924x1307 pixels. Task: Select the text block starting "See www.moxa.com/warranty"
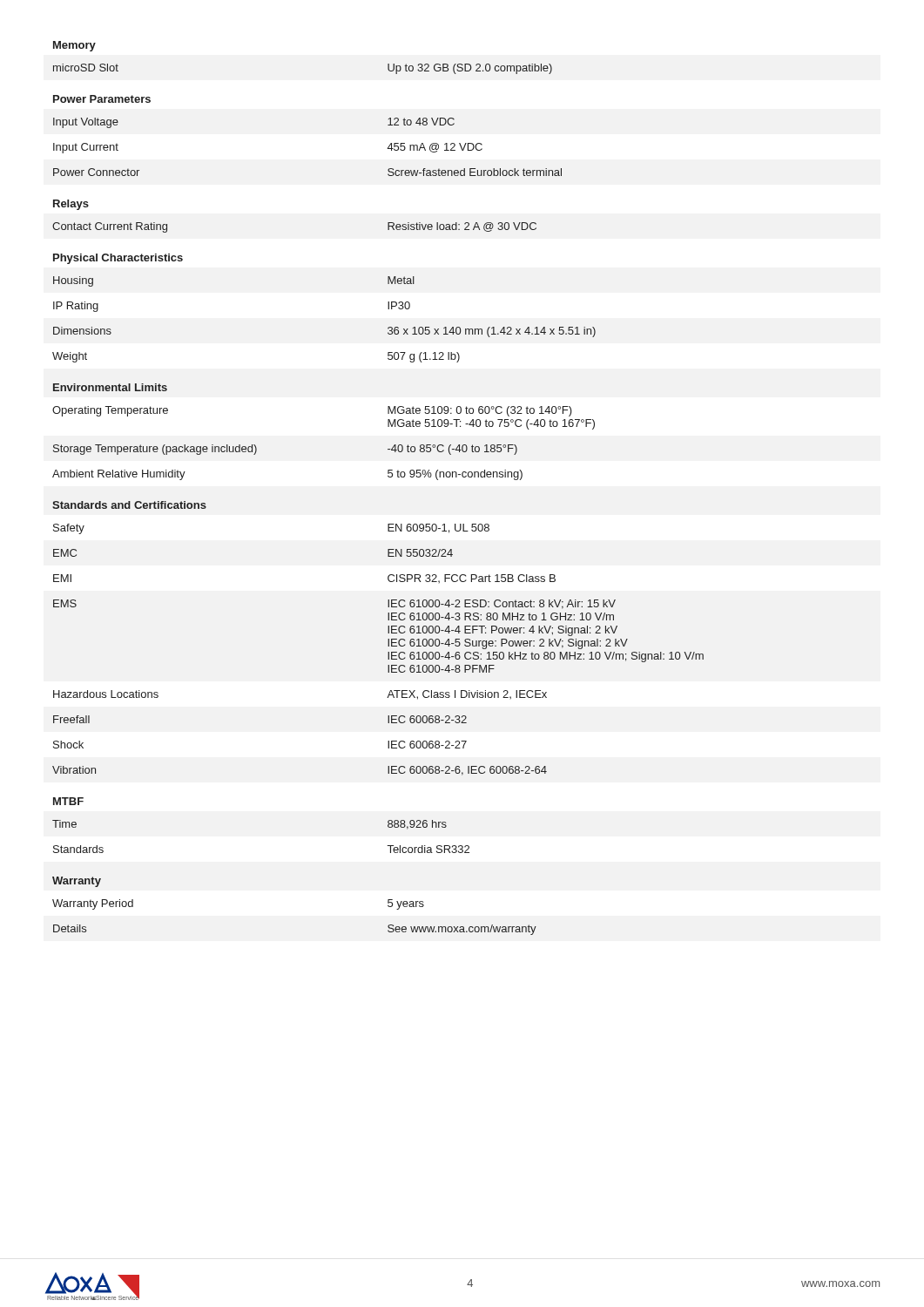coord(462,928)
